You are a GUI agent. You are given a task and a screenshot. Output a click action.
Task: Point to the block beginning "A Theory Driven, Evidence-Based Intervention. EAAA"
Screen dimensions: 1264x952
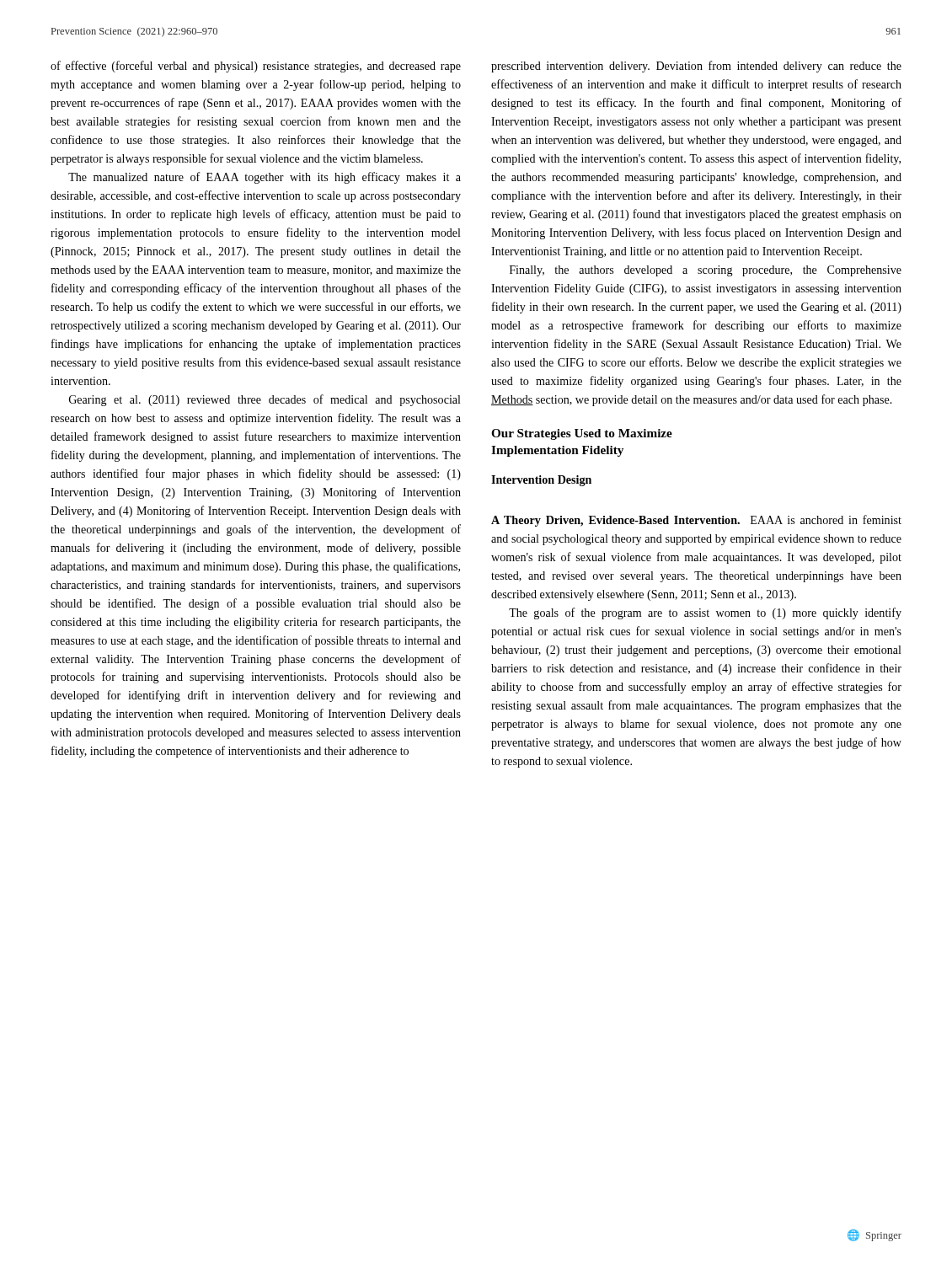tap(696, 548)
